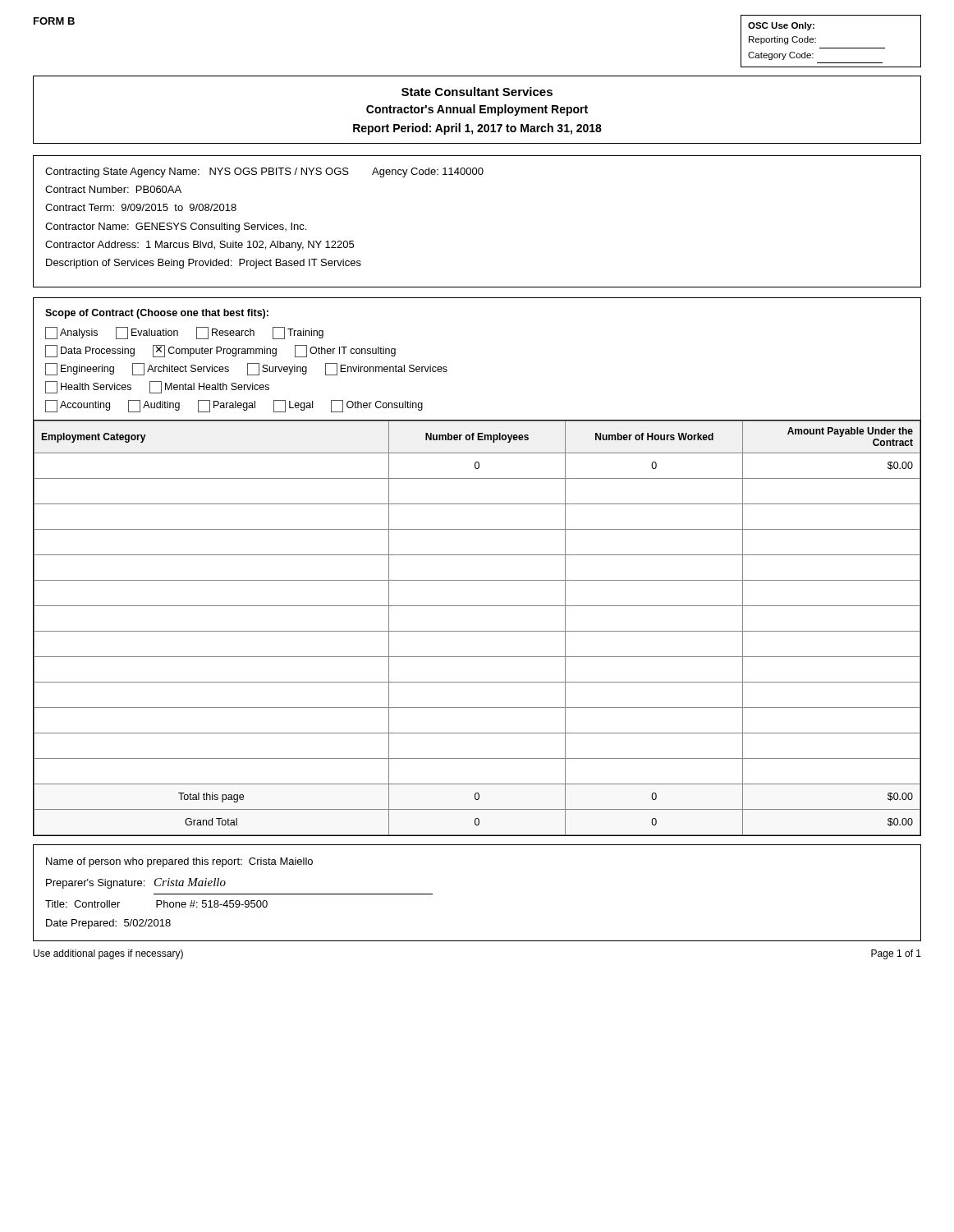Navigate to the block starting "State Consultant Services"
The height and width of the screenshot is (1232, 954).
tap(477, 109)
